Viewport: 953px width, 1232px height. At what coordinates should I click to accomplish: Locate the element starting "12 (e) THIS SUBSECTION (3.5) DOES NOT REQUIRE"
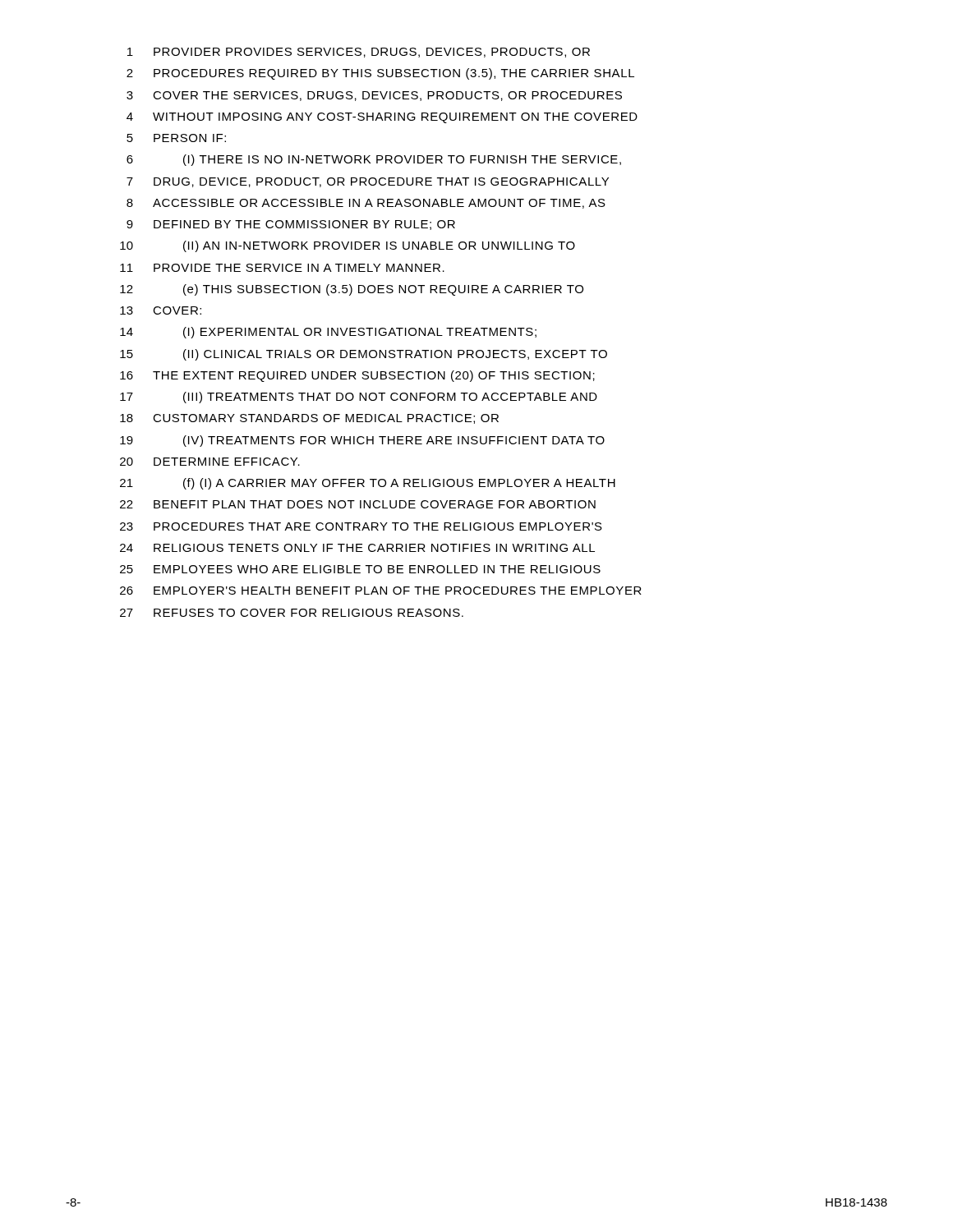click(493, 289)
